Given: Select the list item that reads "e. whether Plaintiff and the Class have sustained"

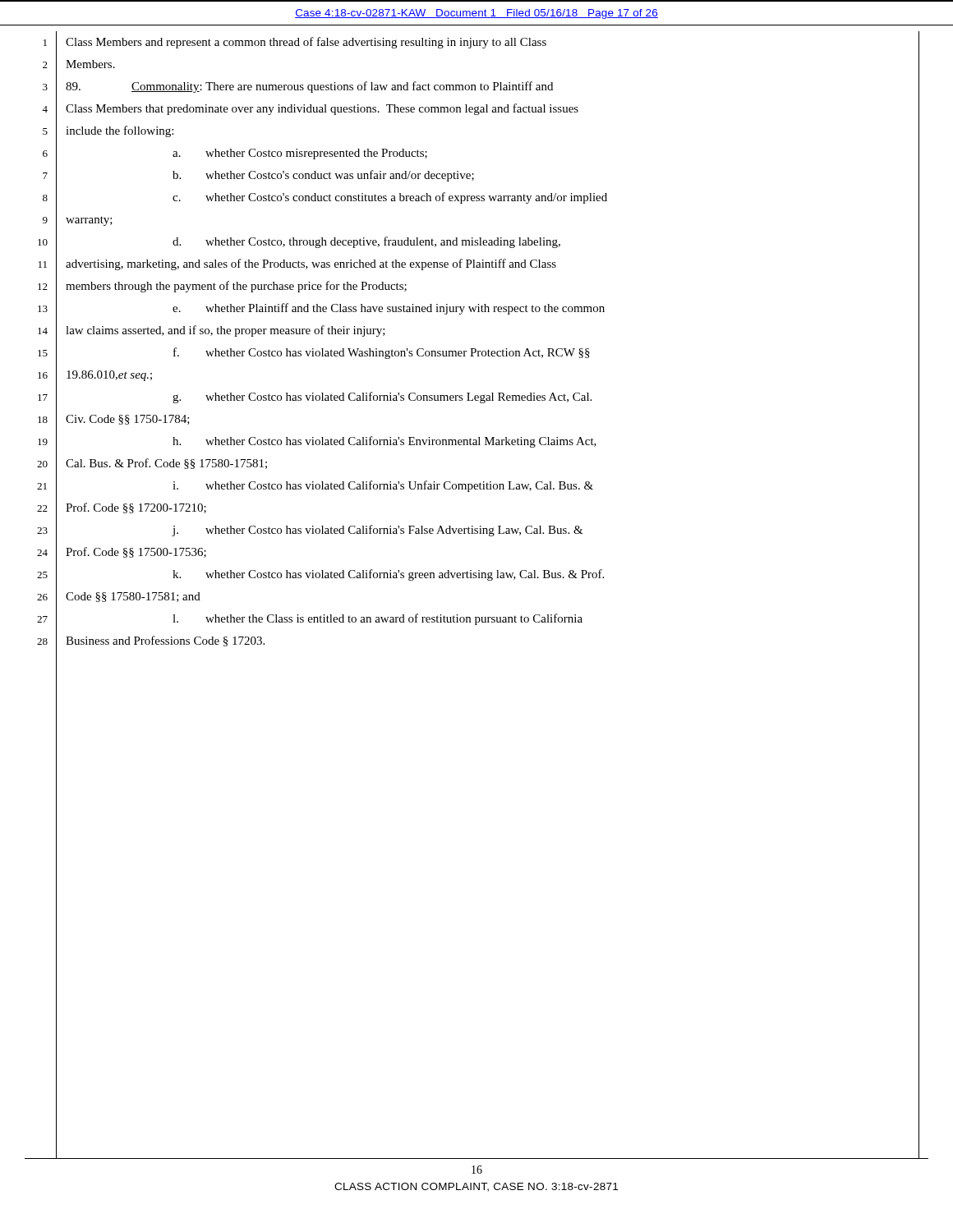Looking at the screenshot, I should click(489, 319).
